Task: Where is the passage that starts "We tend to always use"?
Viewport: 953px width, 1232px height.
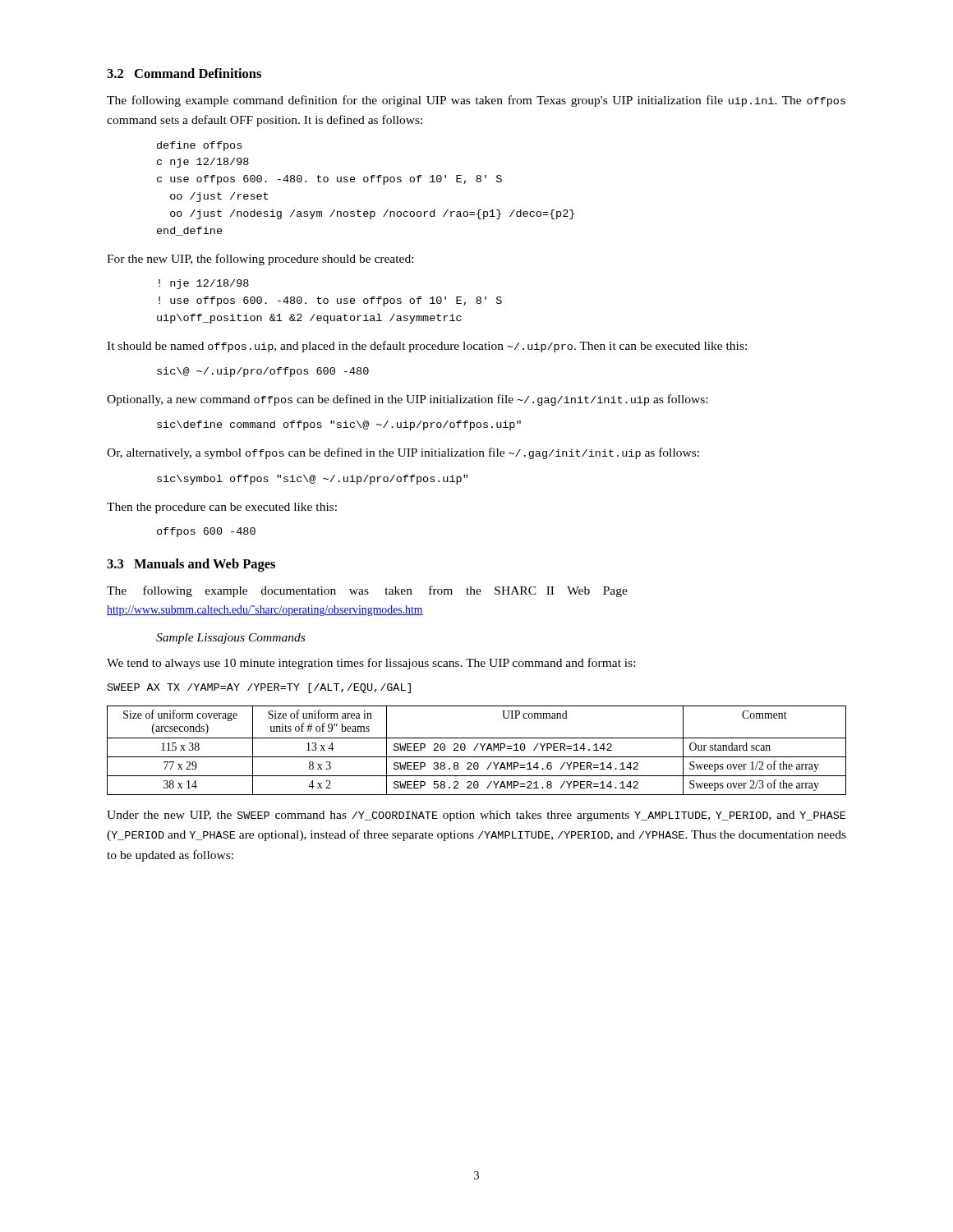Action: (476, 662)
